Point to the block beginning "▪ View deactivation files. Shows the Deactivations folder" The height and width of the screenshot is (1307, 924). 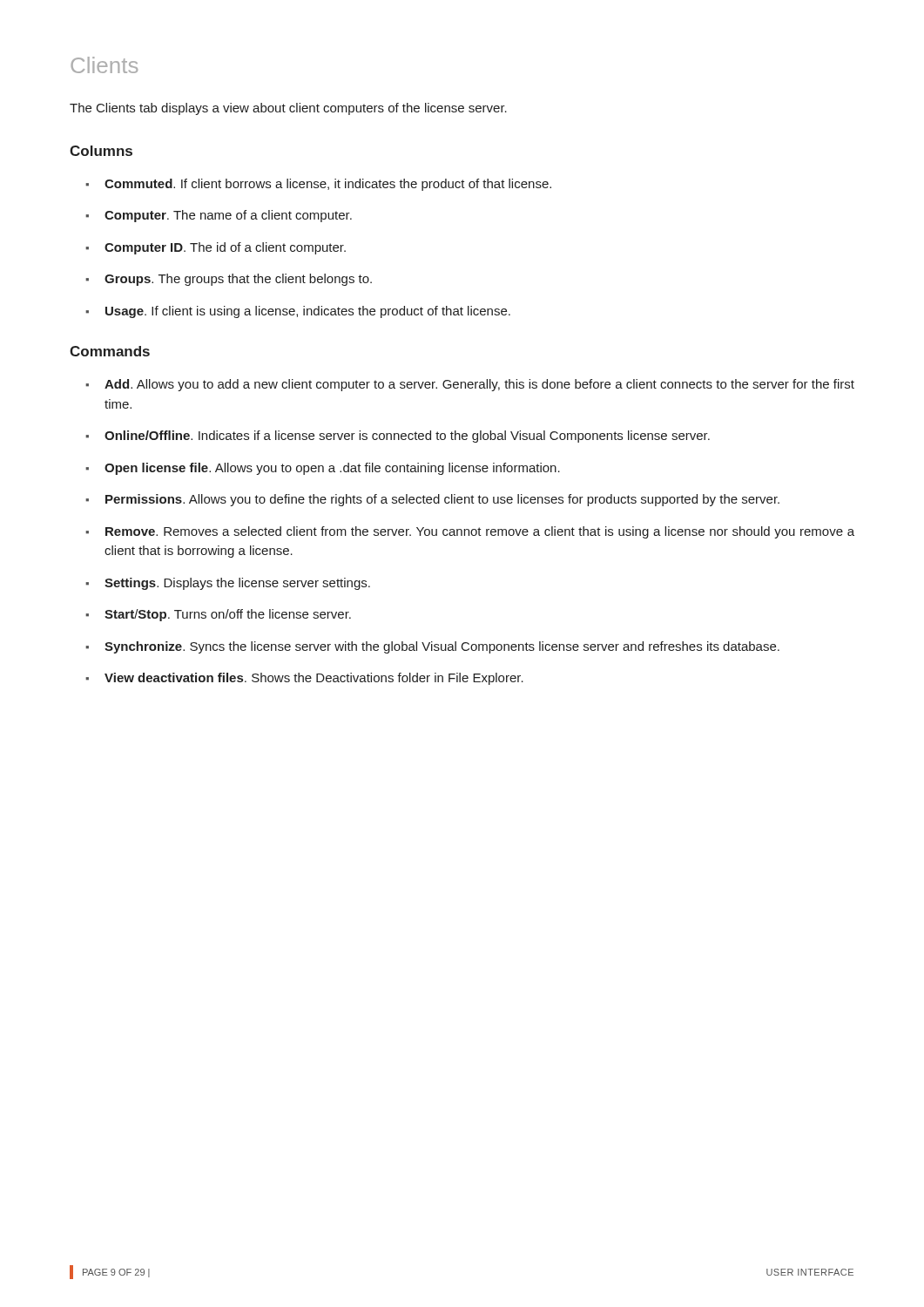[x=462, y=678]
